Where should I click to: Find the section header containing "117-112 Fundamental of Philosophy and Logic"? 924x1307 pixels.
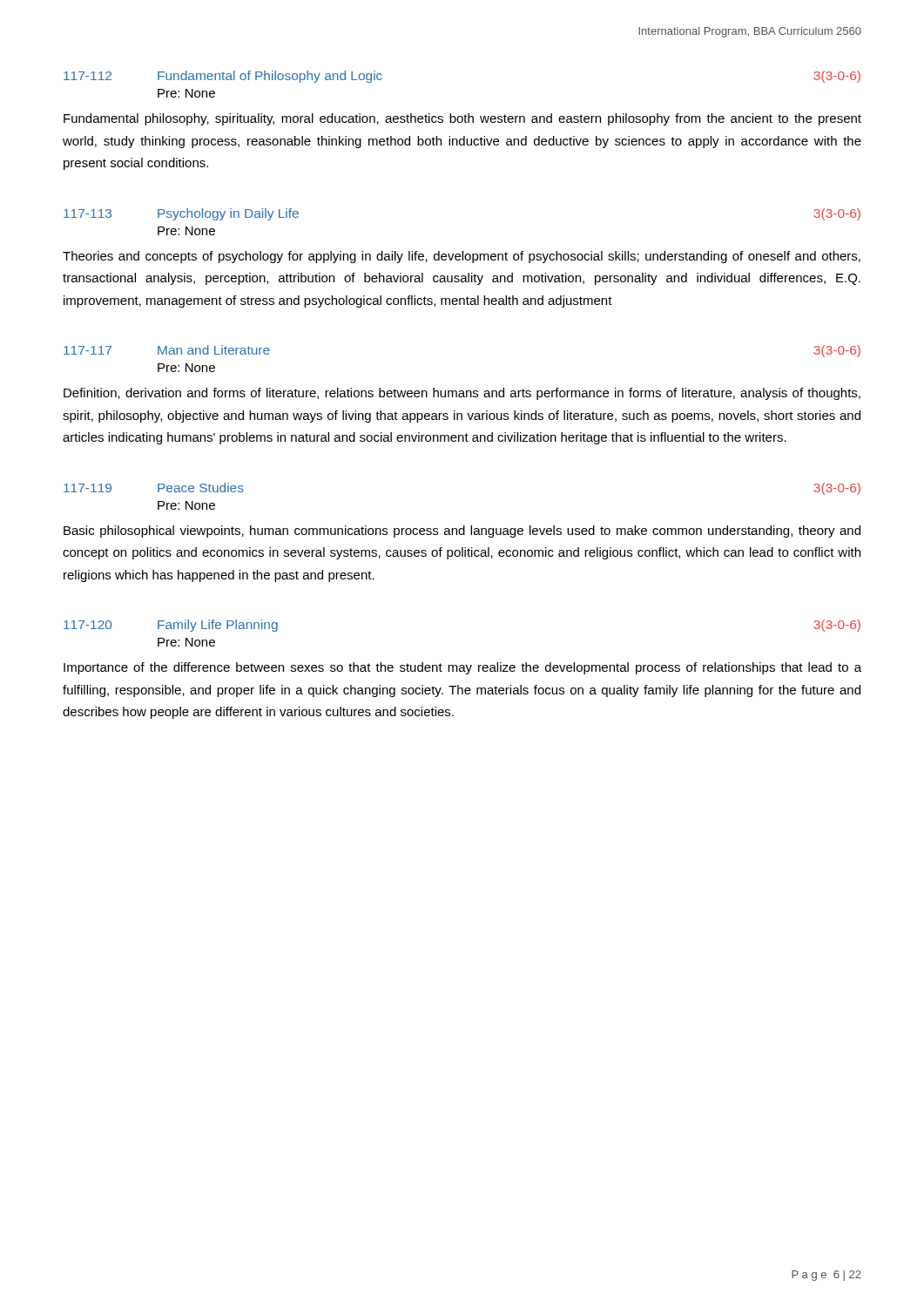[x=81, y=76]
